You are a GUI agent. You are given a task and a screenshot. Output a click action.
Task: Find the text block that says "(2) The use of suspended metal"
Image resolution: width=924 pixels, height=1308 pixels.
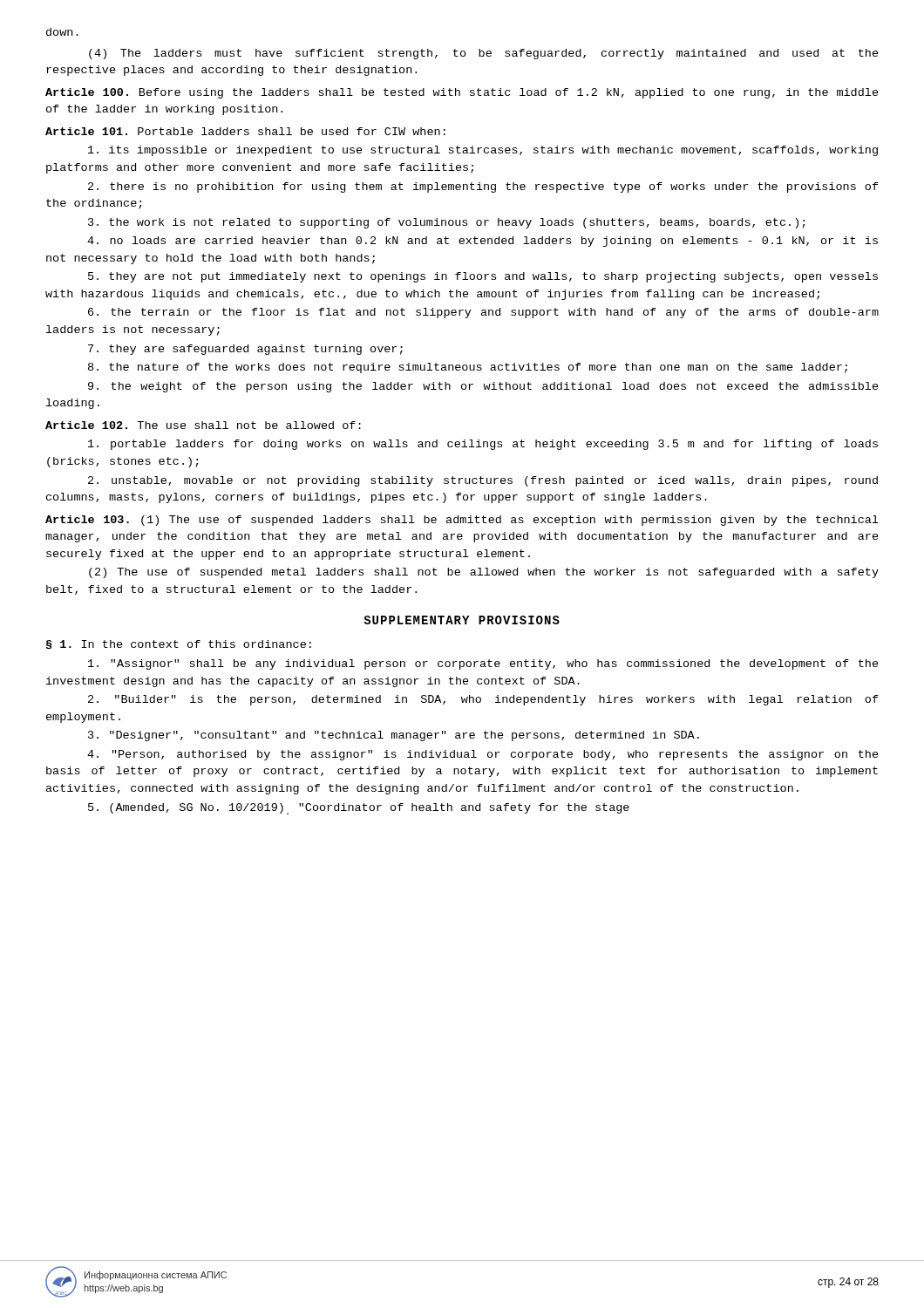(462, 581)
